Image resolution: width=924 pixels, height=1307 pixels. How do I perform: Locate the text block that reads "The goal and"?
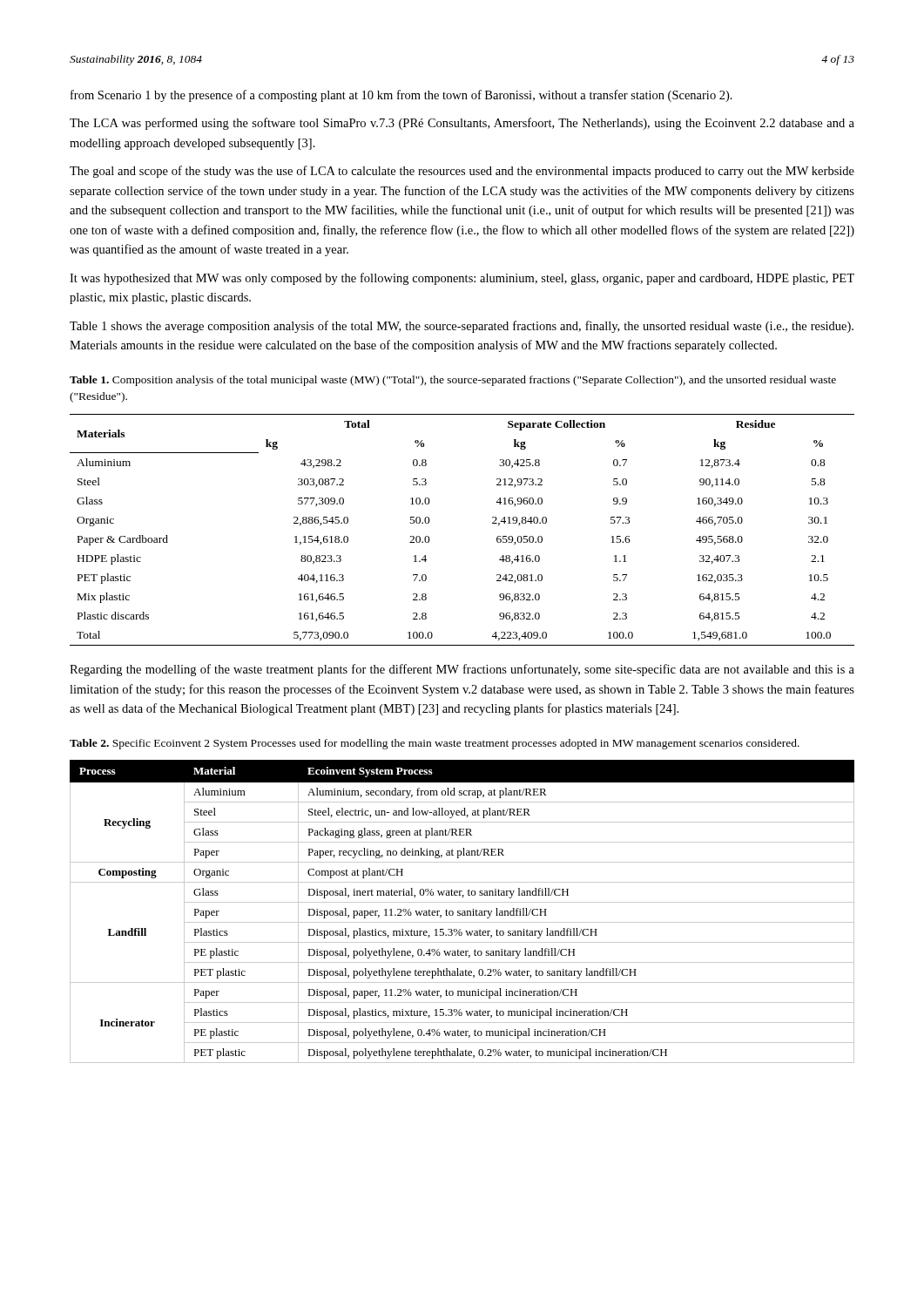(x=462, y=210)
